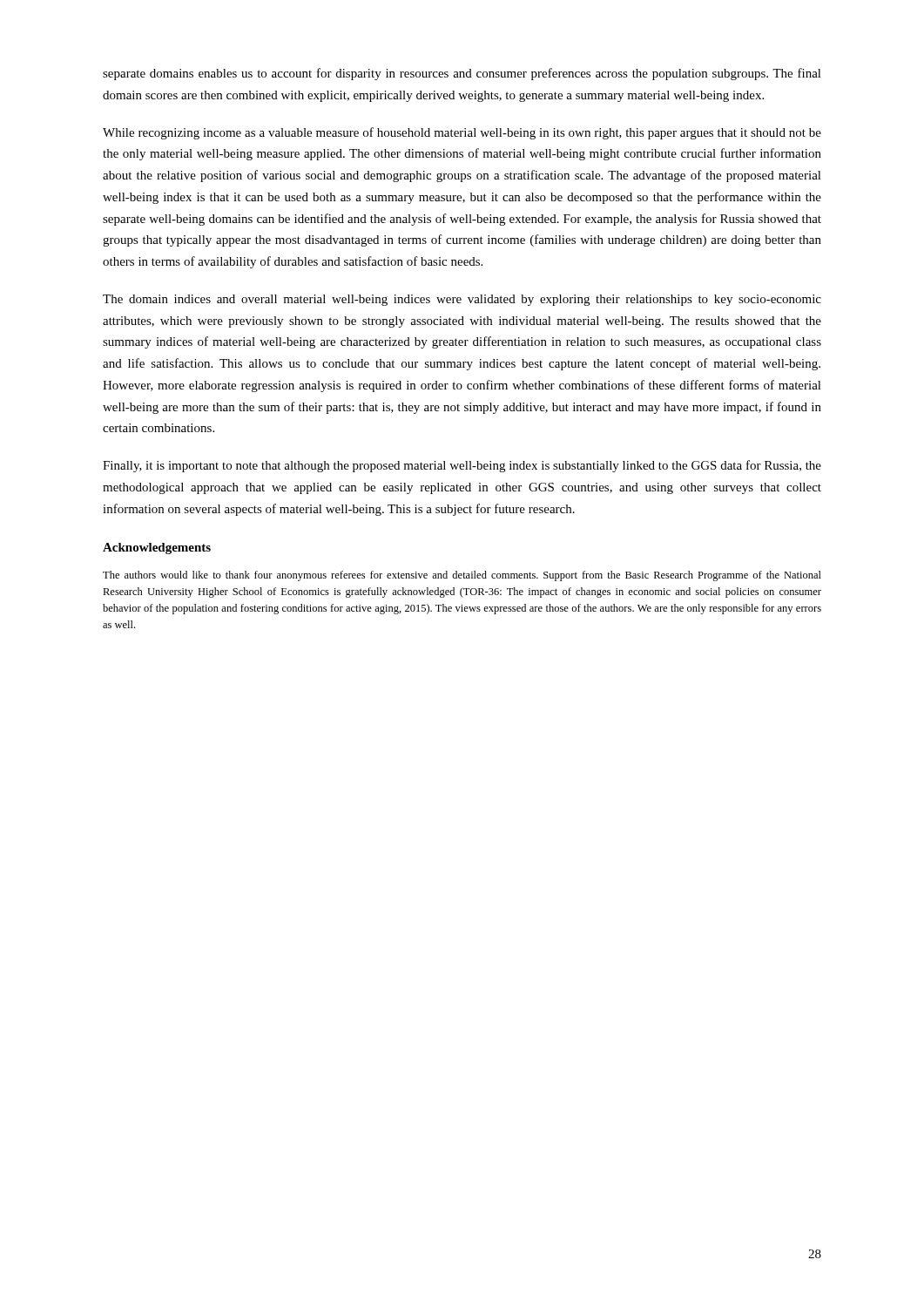Find the element starting "The domain indices and overall"

pos(462,363)
